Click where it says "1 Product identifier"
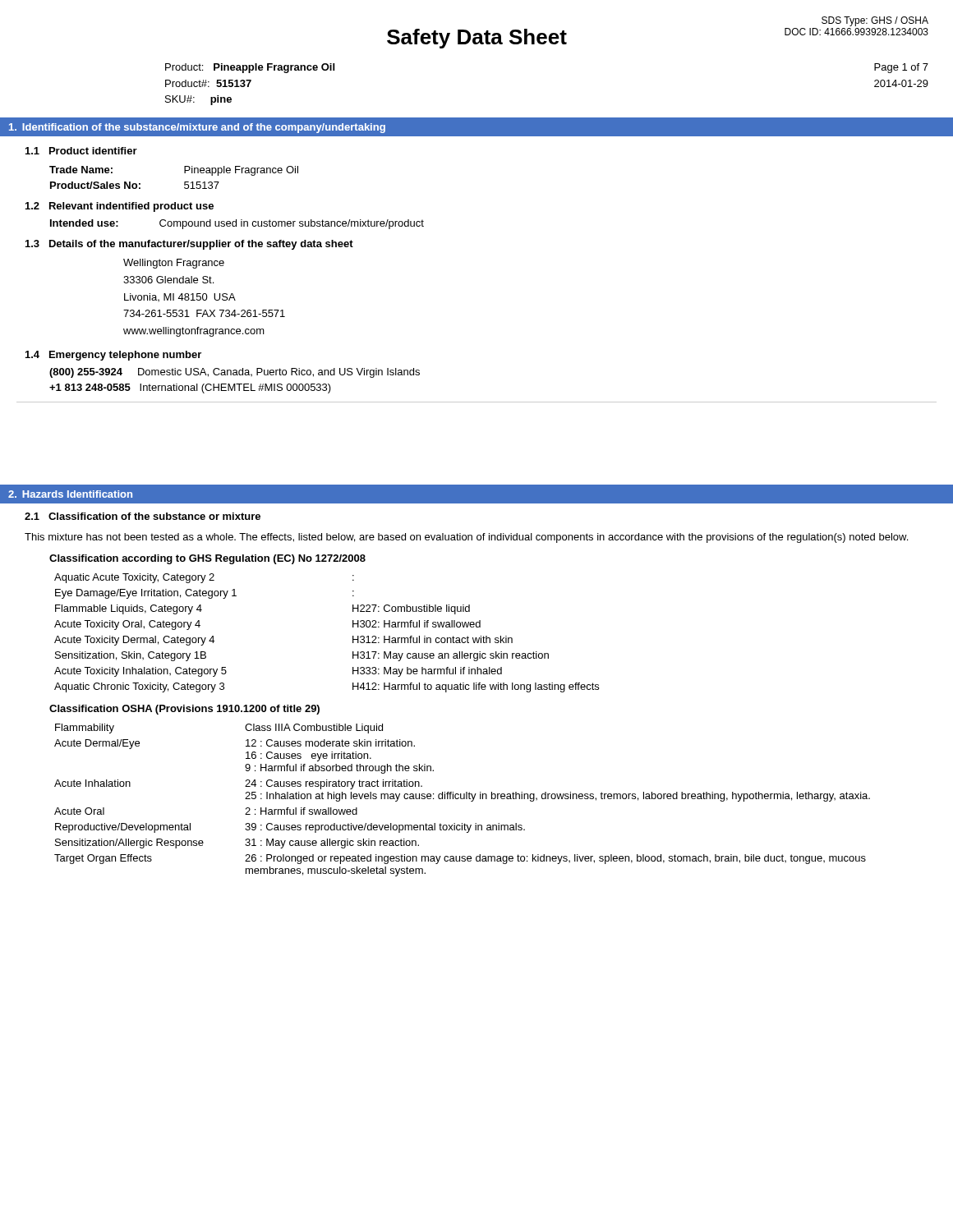 click(81, 151)
